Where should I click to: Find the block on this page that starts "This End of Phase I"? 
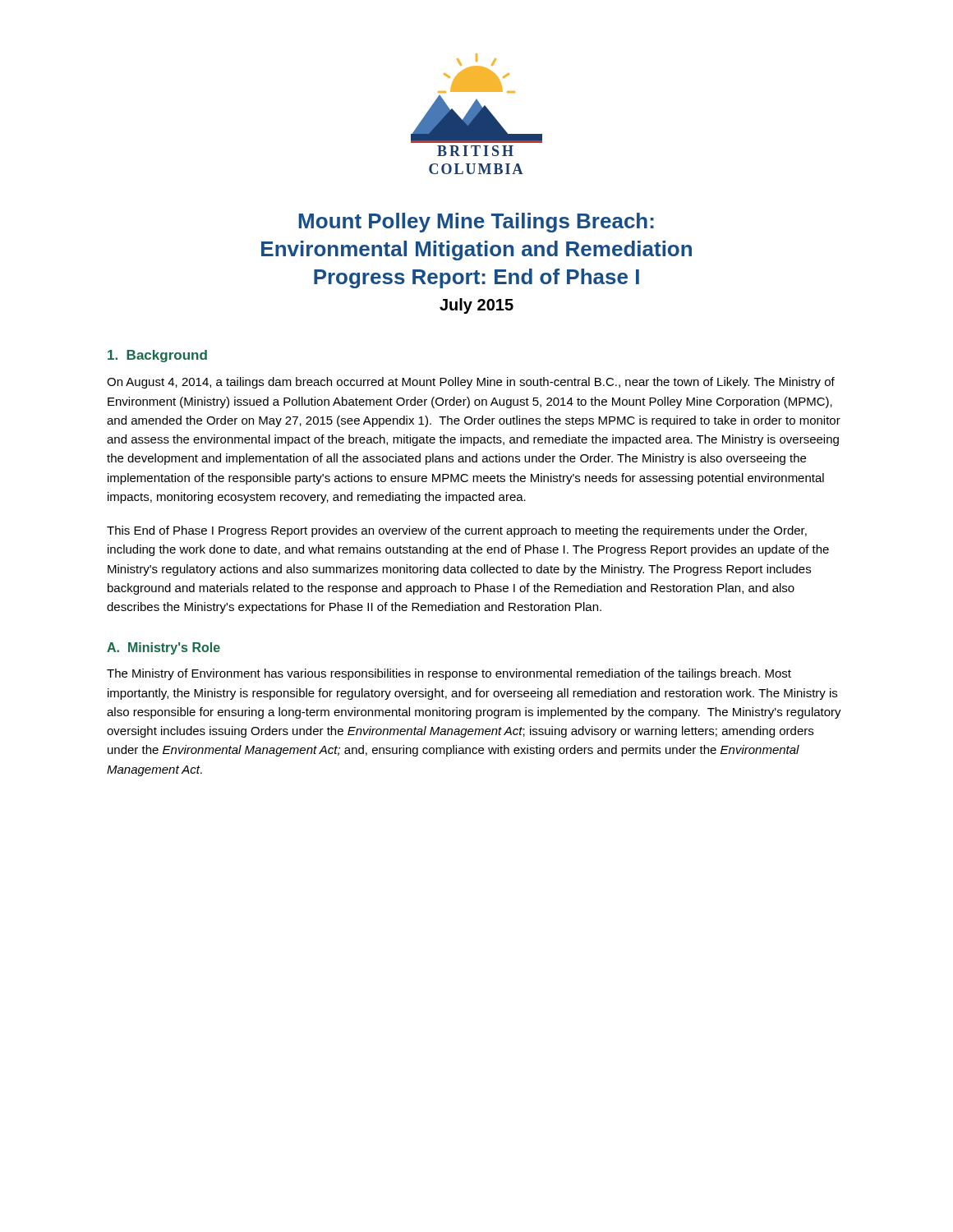(468, 569)
